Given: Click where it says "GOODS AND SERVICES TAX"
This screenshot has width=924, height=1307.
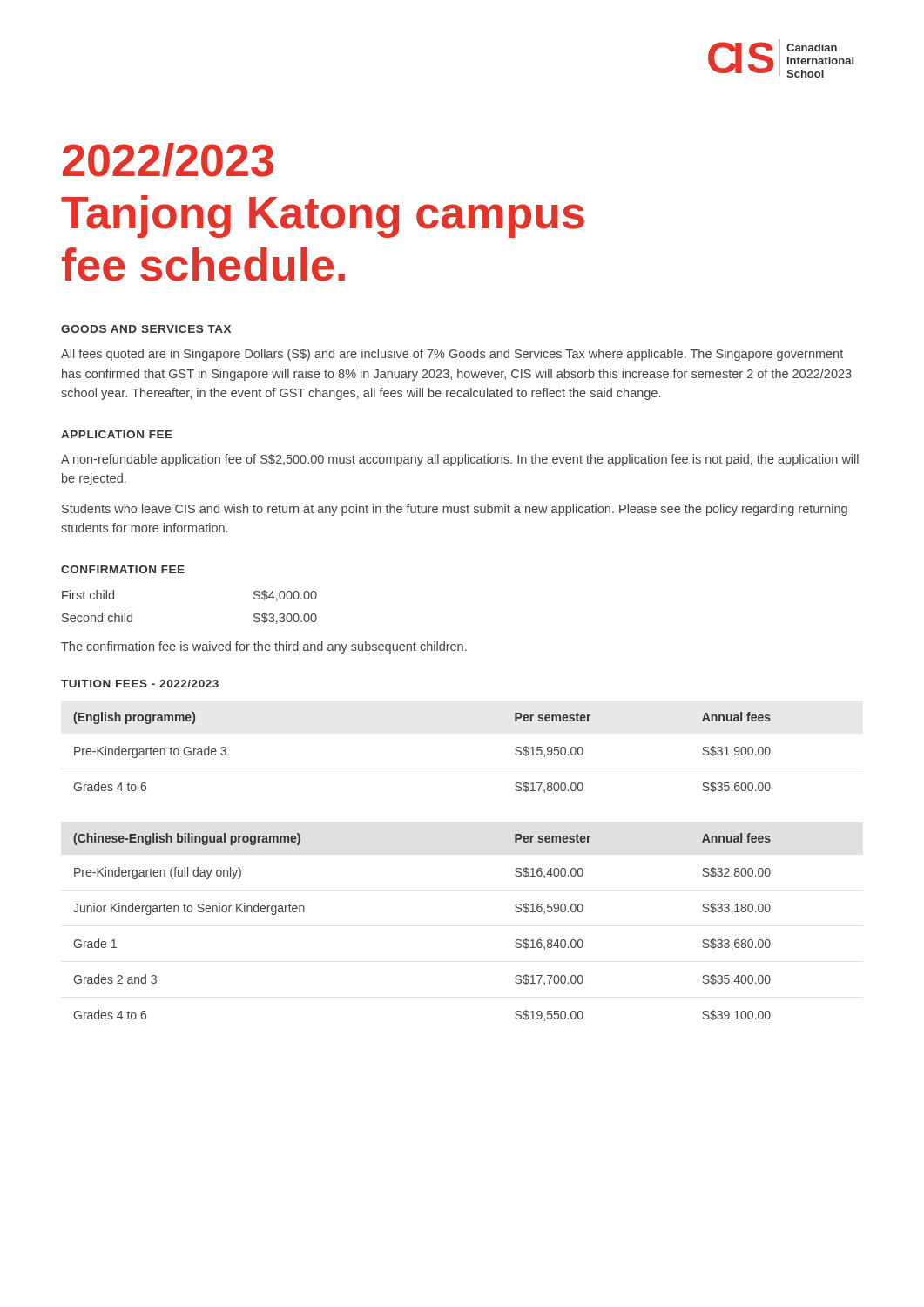Looking at the screenshot, I should (146, 329).
